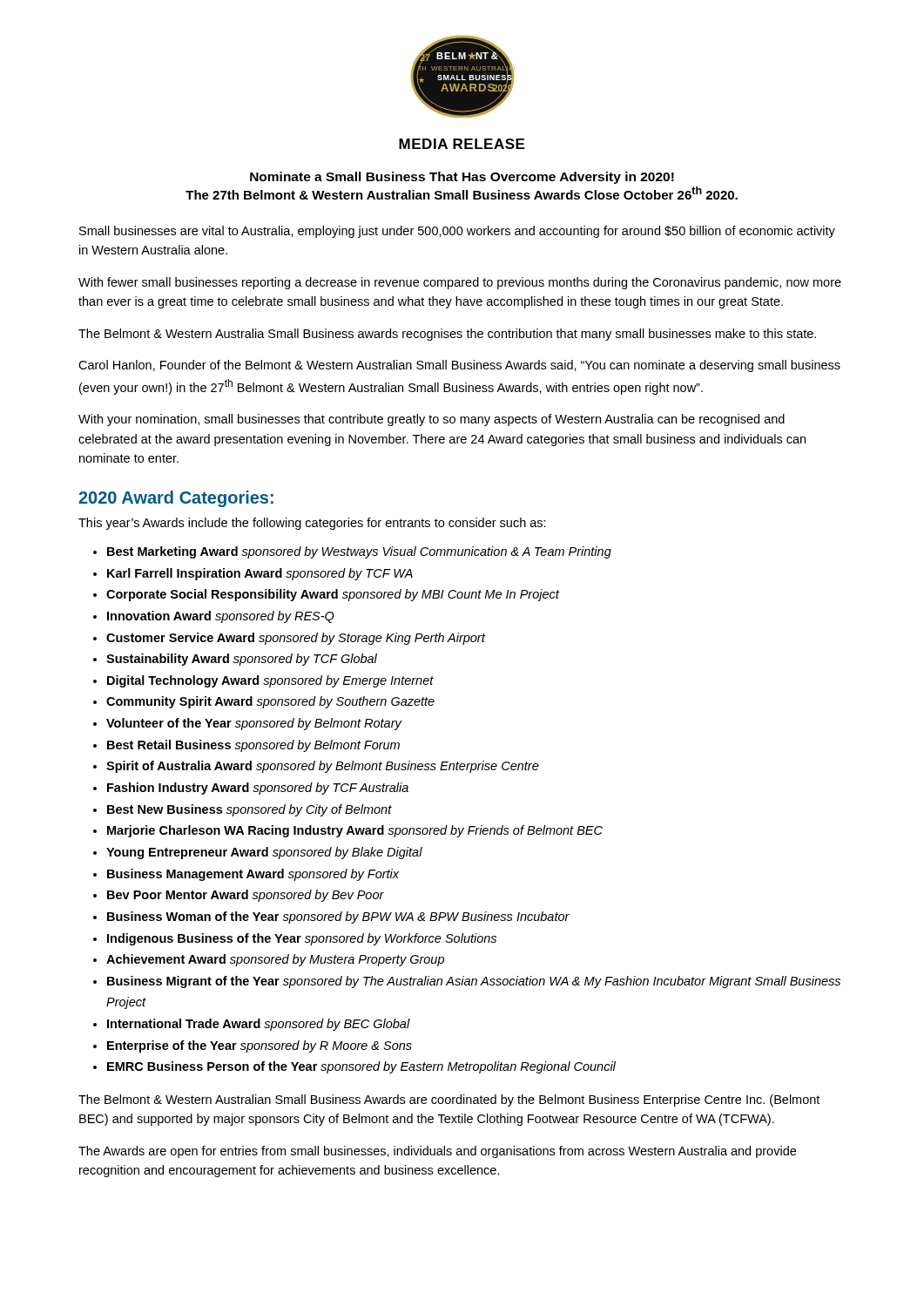Image resolution: width=924 pixels, height=1307 pixels.
Task: Find "Community Spirit Award sponsored by Southern Gazette" on this page
Action: pos(271,702)
